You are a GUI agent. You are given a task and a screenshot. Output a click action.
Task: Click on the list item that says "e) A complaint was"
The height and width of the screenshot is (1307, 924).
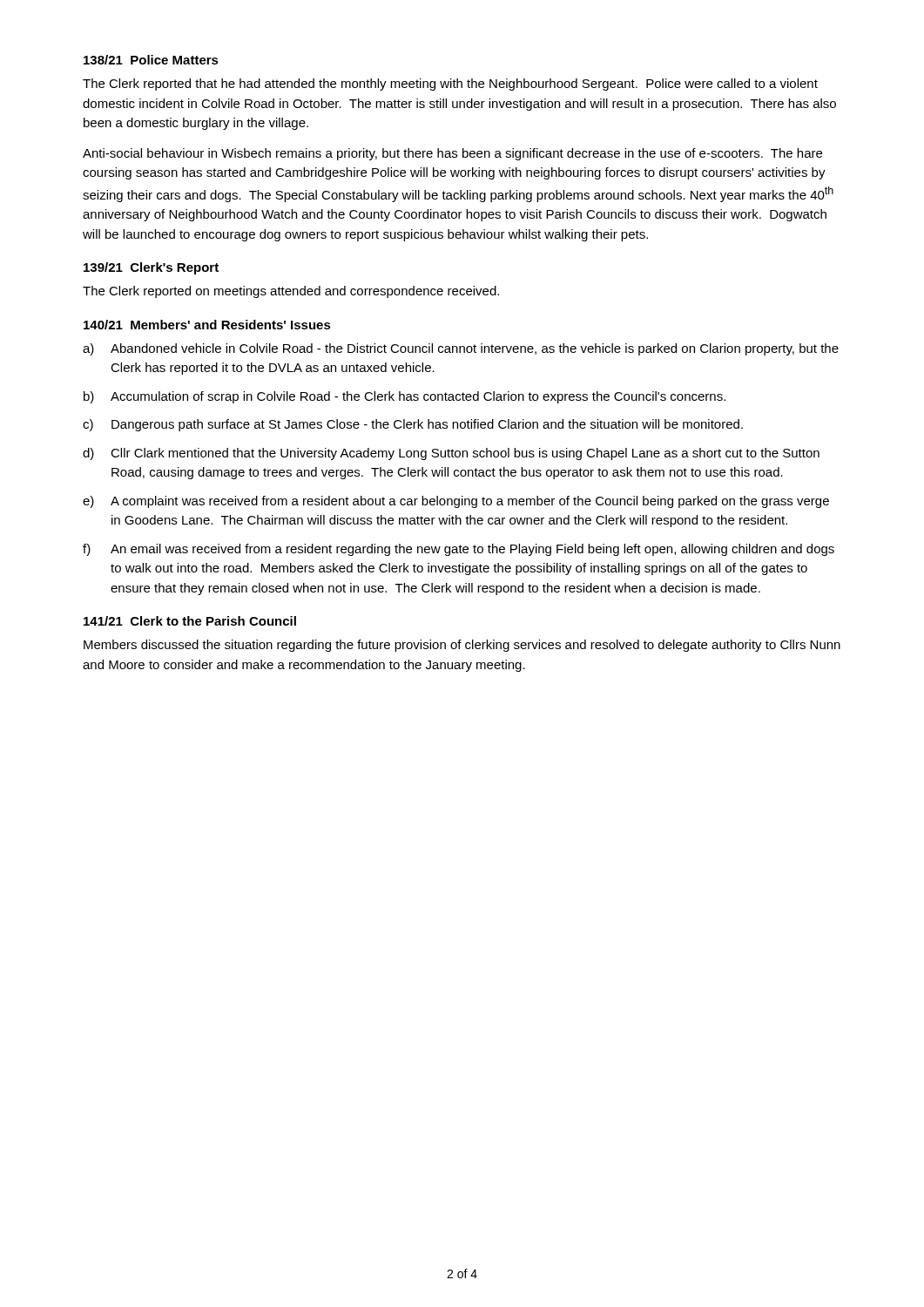coord(462,511)
